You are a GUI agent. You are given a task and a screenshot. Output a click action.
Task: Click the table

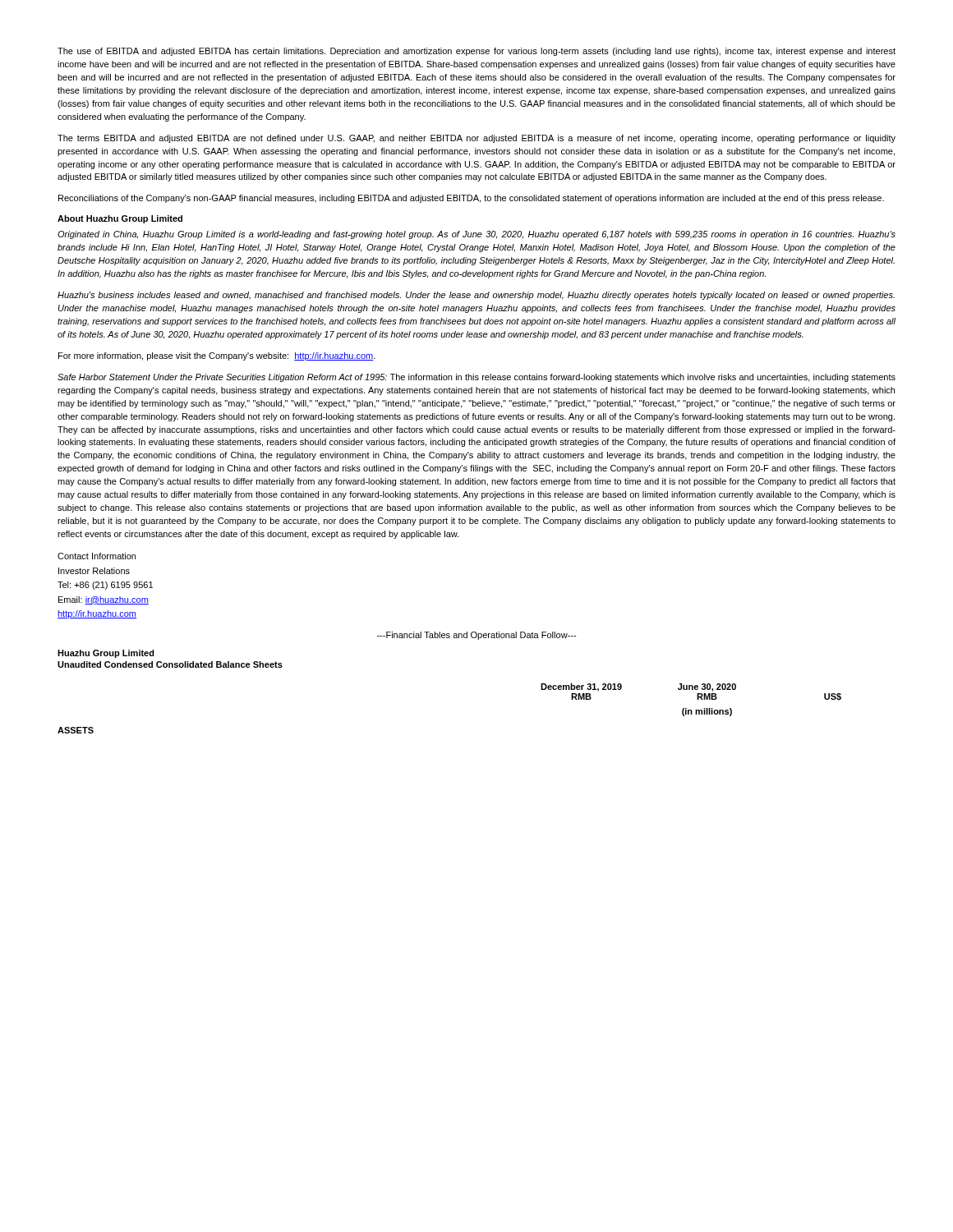coord(476,699)
